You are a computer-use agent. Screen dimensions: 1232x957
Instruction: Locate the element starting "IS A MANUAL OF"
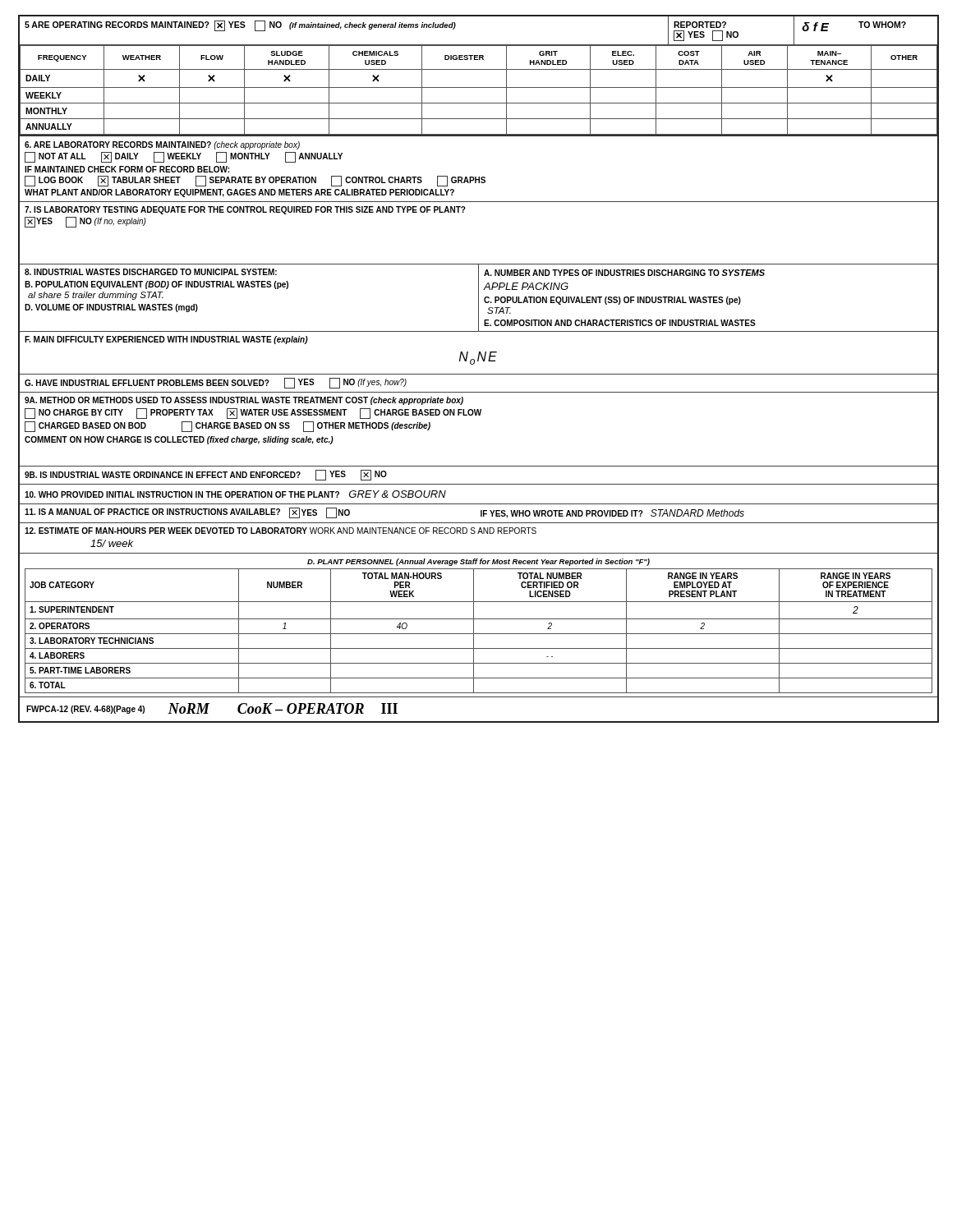pos(478,513)
